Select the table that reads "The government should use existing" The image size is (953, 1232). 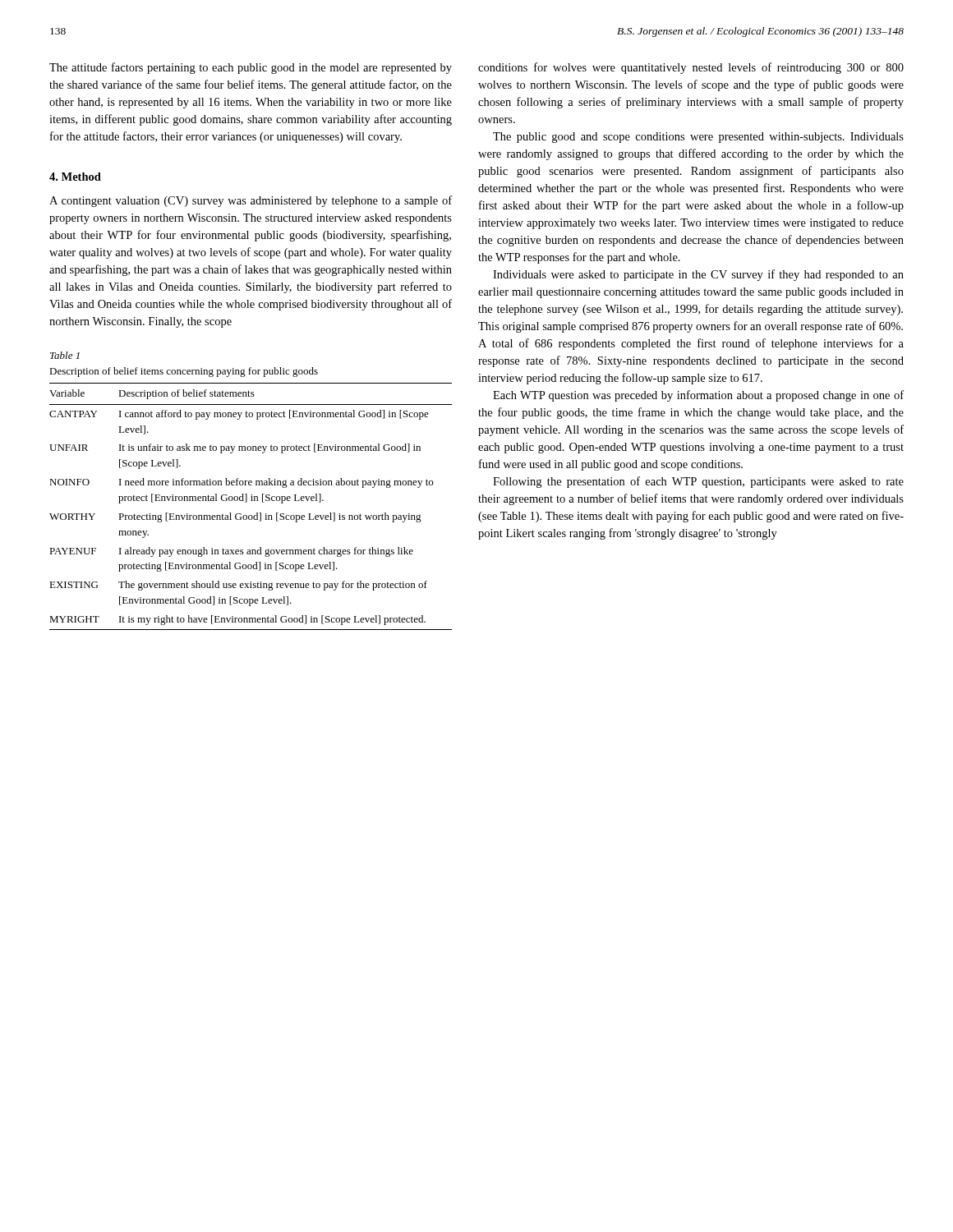pyautogui.click(x=251, y=506)
